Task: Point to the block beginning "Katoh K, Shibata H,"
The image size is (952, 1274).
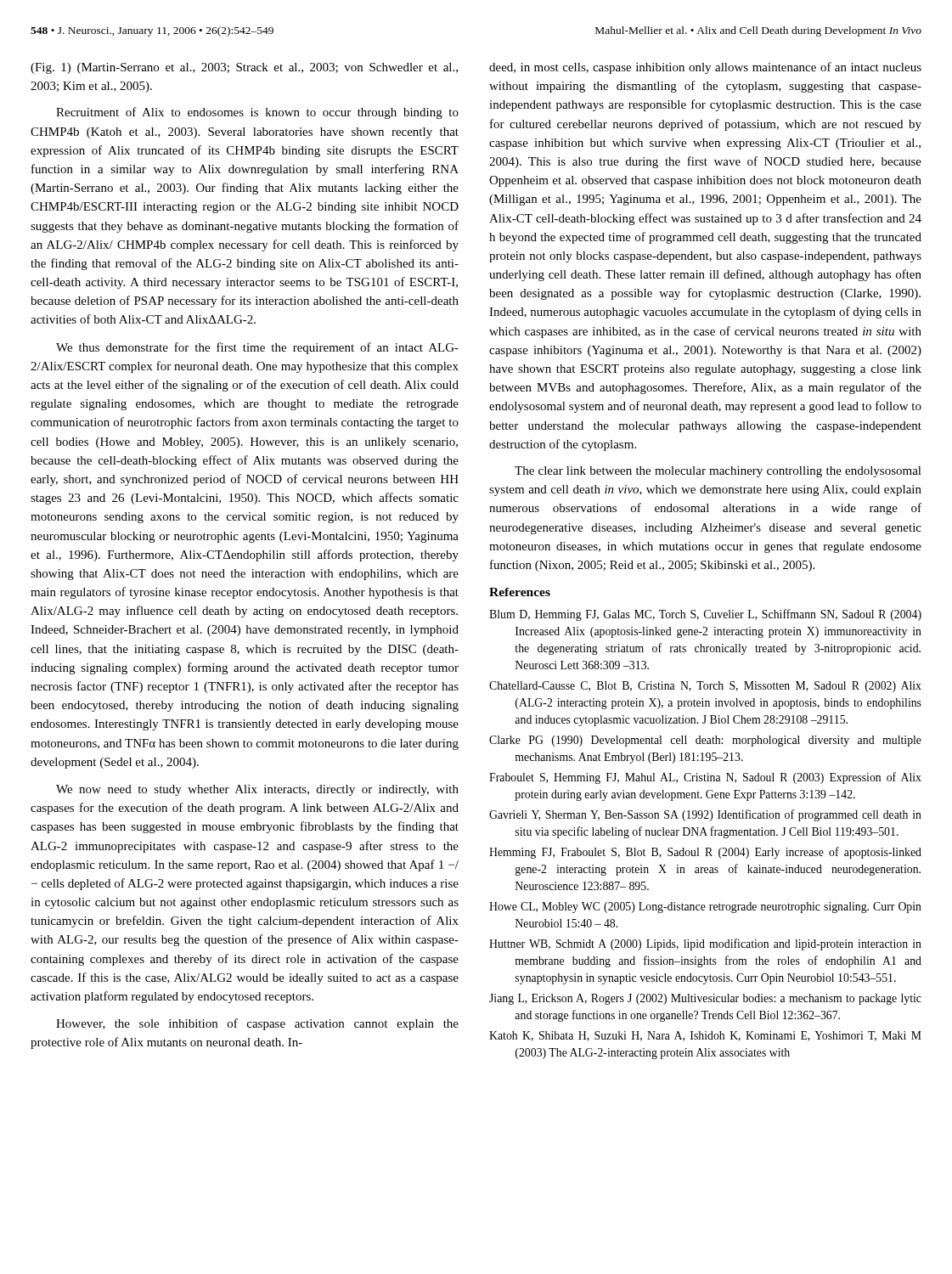Action: pos(705,1044)
